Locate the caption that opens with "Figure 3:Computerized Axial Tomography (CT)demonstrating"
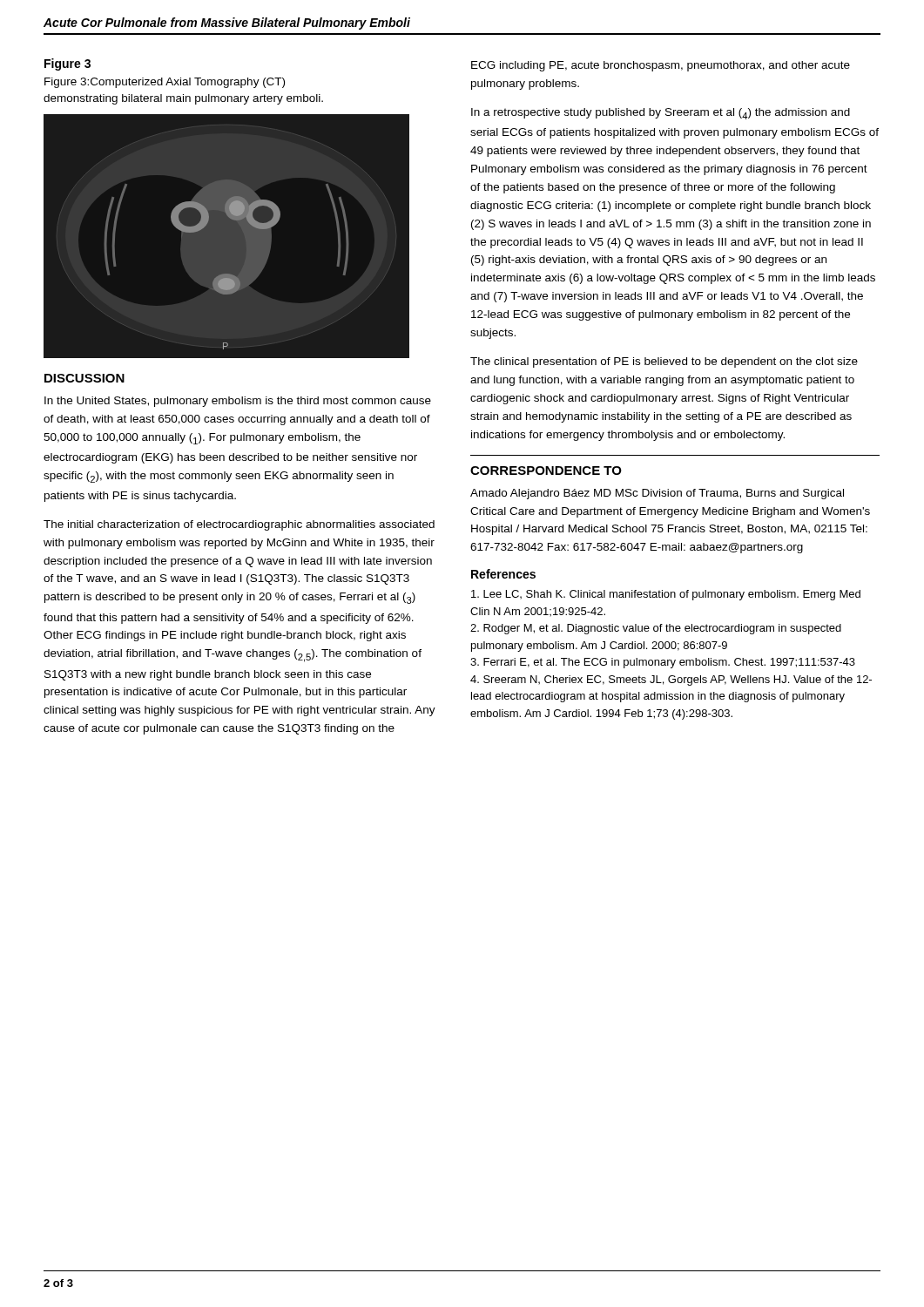This screenshot has width=924, height=1307. pyautogui.click(x=184, y=90)
